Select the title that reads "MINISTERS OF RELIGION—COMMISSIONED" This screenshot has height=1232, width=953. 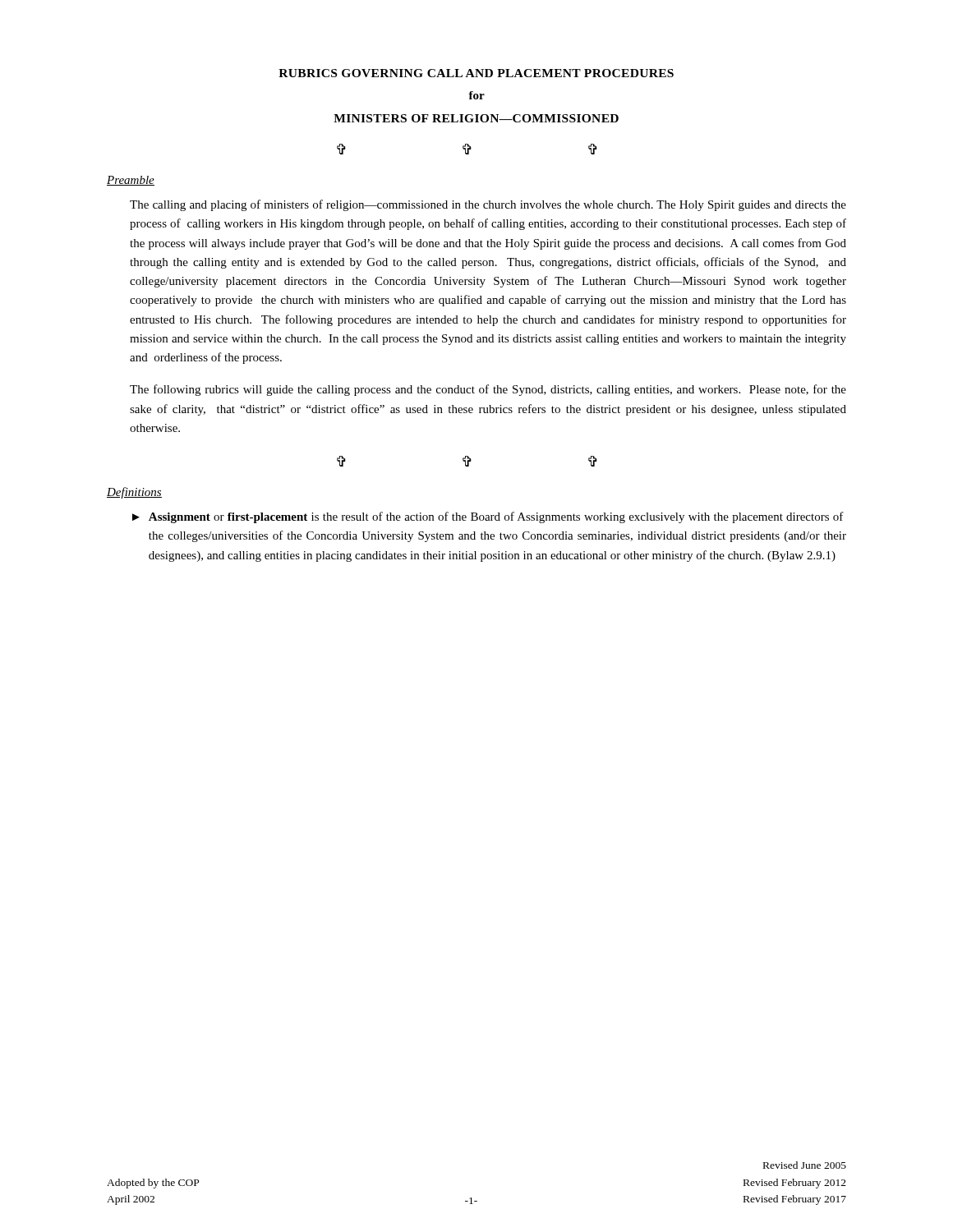476,118
